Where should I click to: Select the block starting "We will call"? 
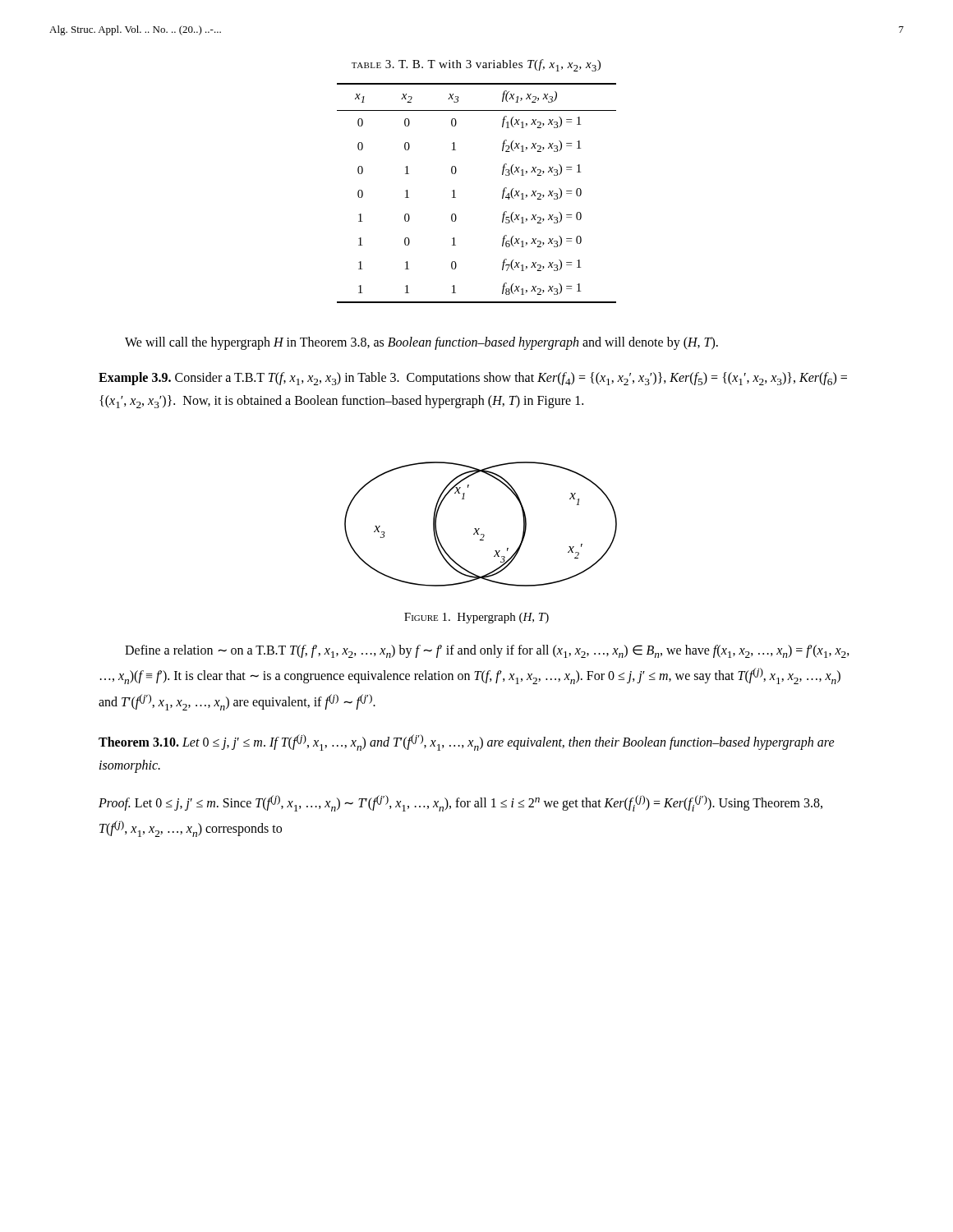click(x=422, y=342)
